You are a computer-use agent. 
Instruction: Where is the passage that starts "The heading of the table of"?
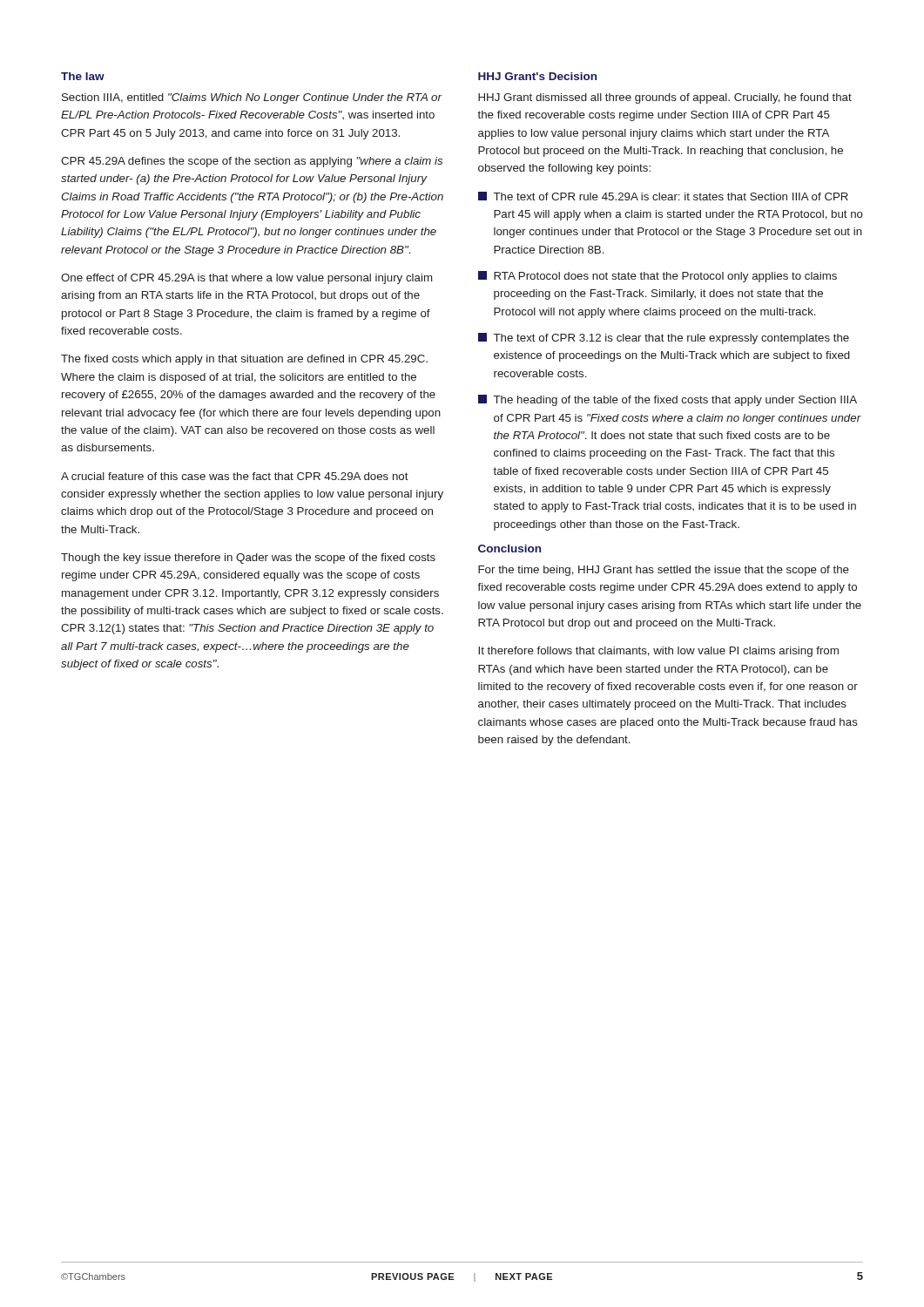670,462
